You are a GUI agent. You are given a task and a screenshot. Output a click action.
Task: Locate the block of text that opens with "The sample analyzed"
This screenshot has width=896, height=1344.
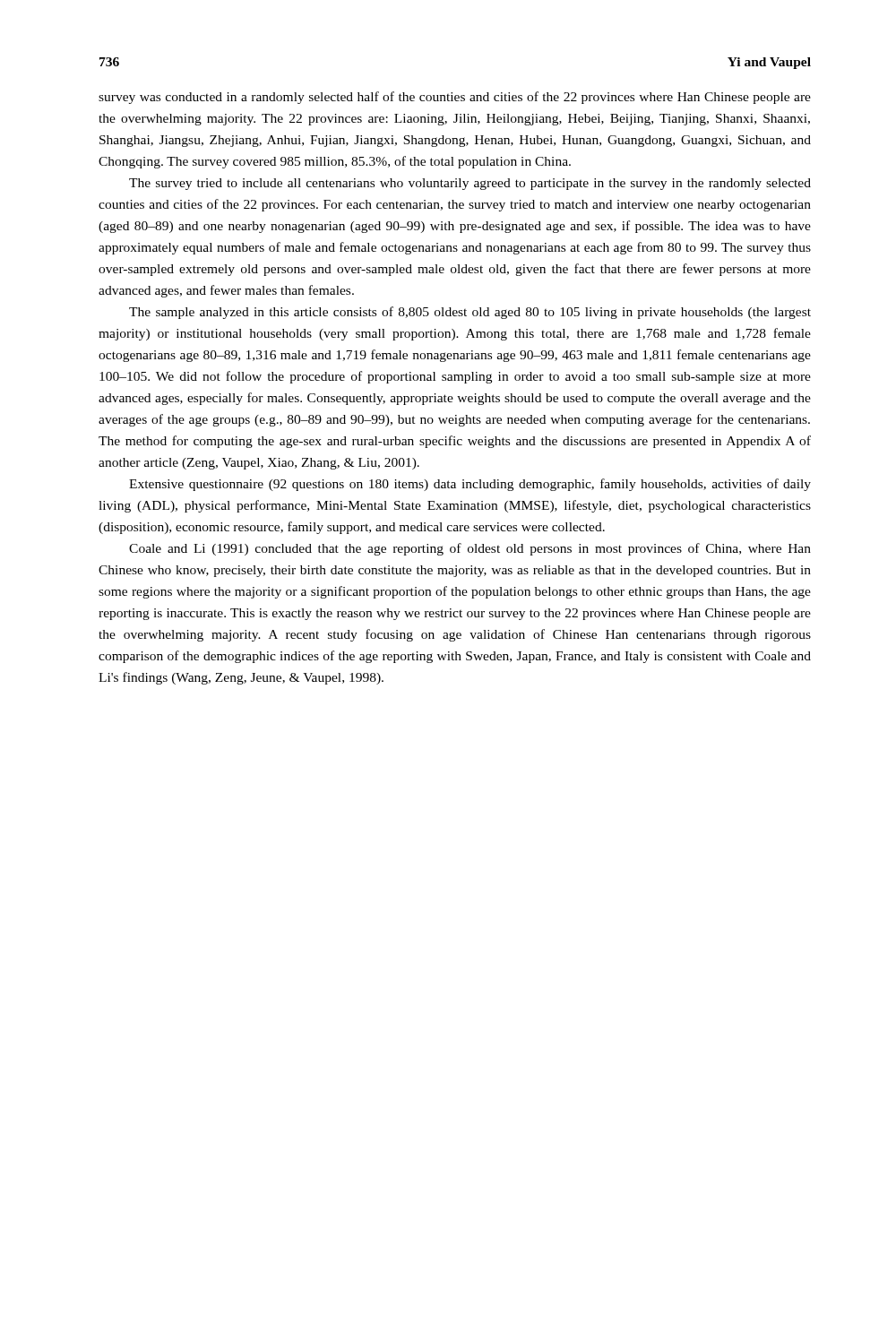(x=455, y=387)
